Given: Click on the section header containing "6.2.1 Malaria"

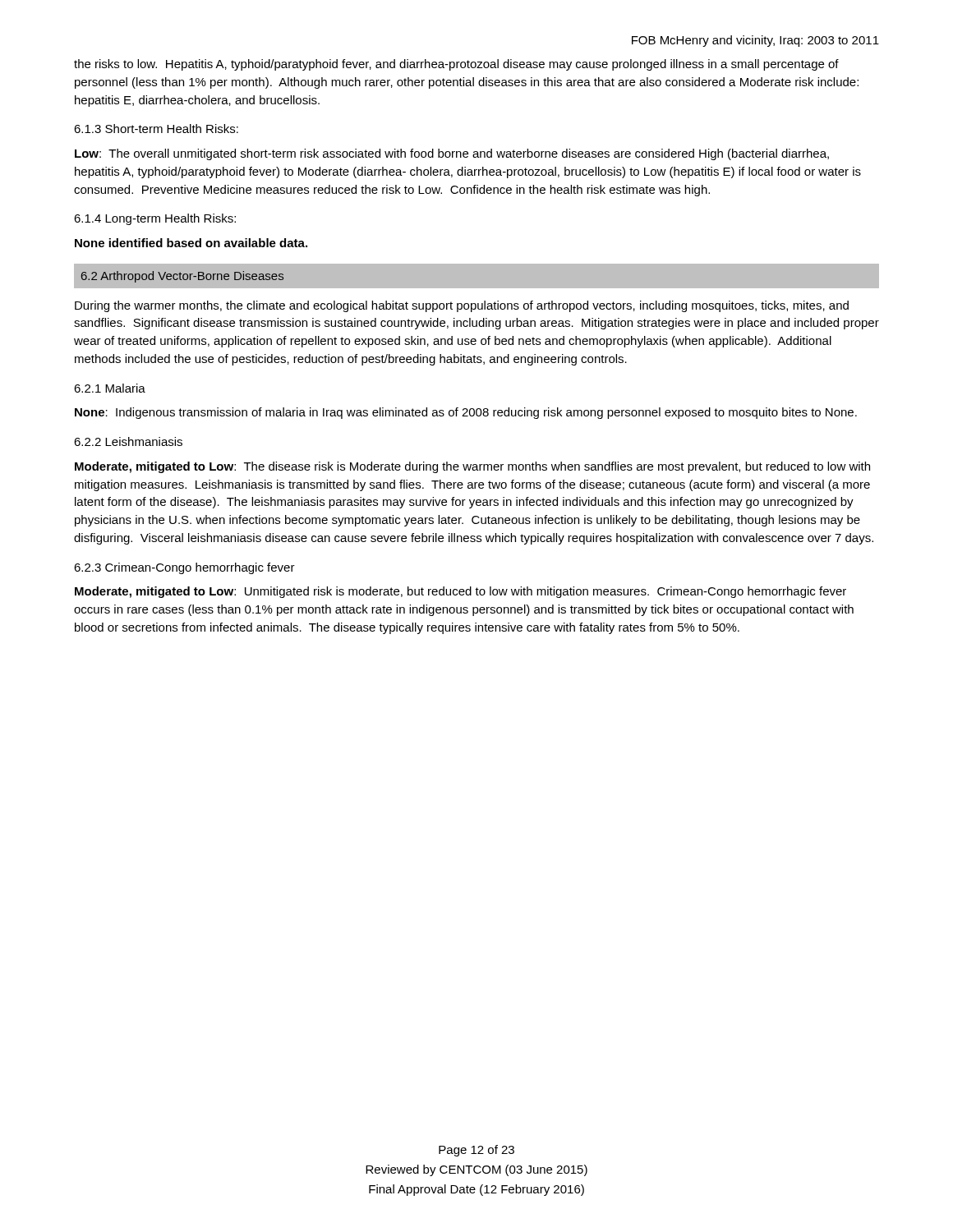Looking at the screenshot, I should coord(110,388).
